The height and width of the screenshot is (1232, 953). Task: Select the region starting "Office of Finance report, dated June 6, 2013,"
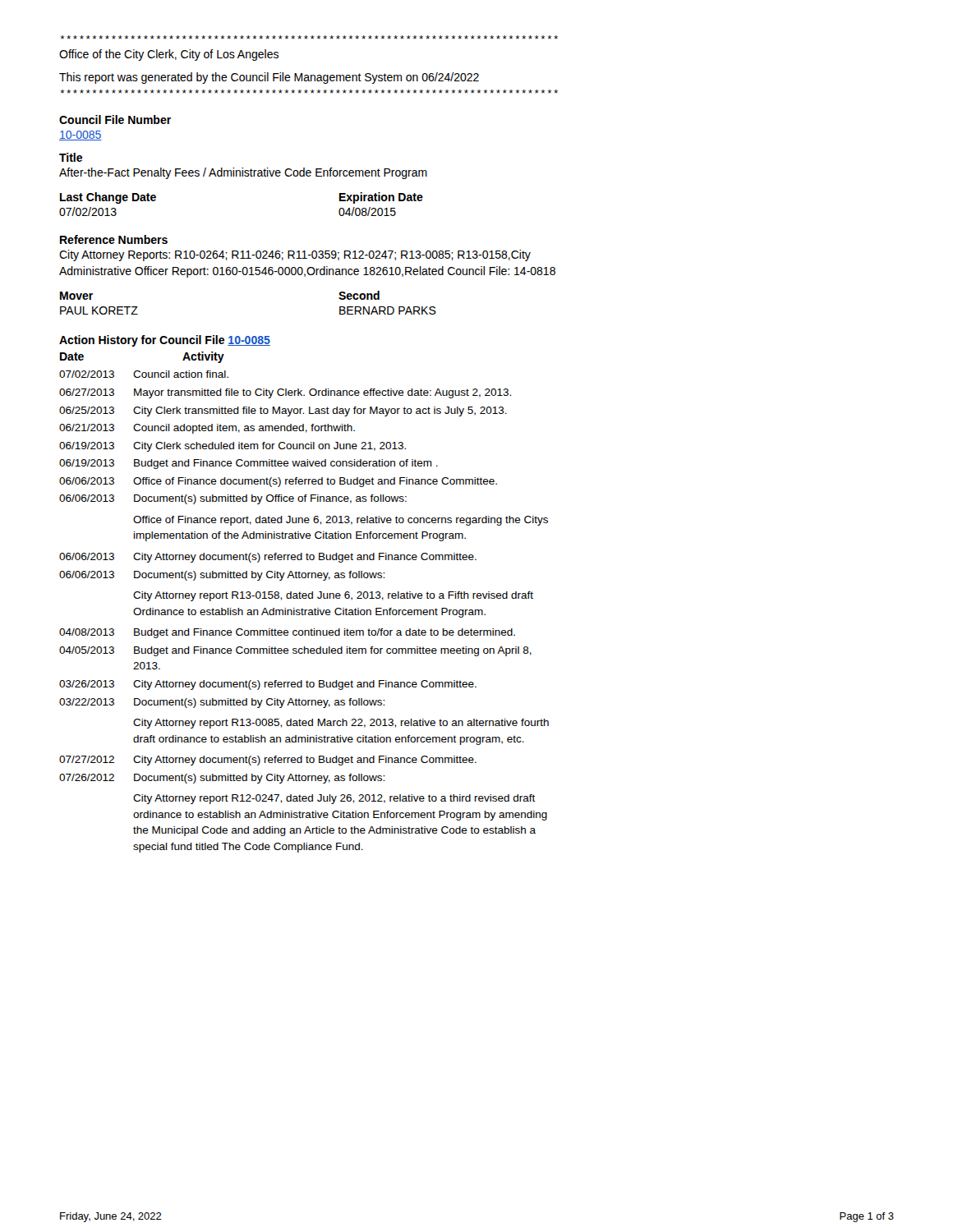513,528
